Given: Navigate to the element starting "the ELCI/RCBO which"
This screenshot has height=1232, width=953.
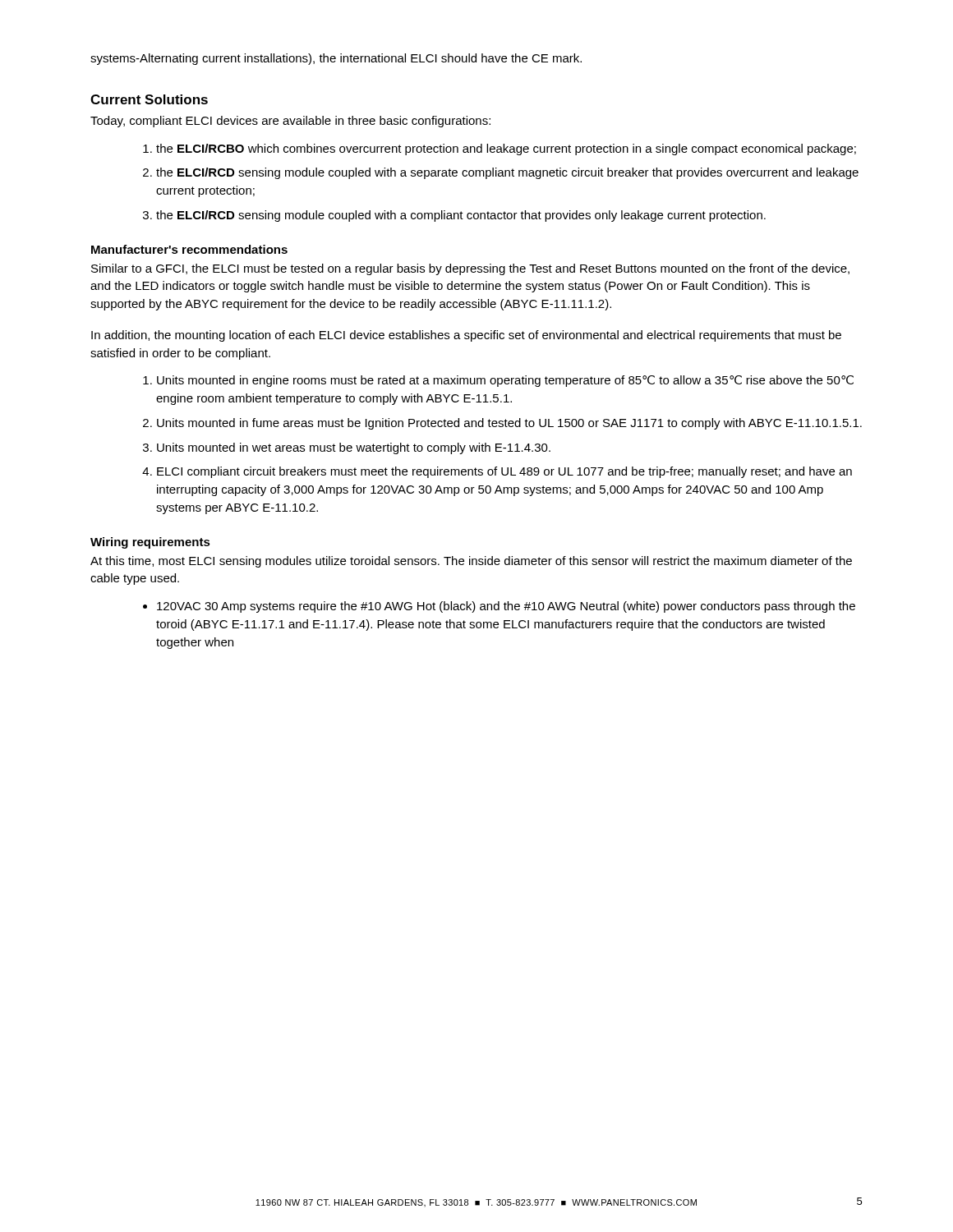Looking at the screenshot, I should [506, 148].
